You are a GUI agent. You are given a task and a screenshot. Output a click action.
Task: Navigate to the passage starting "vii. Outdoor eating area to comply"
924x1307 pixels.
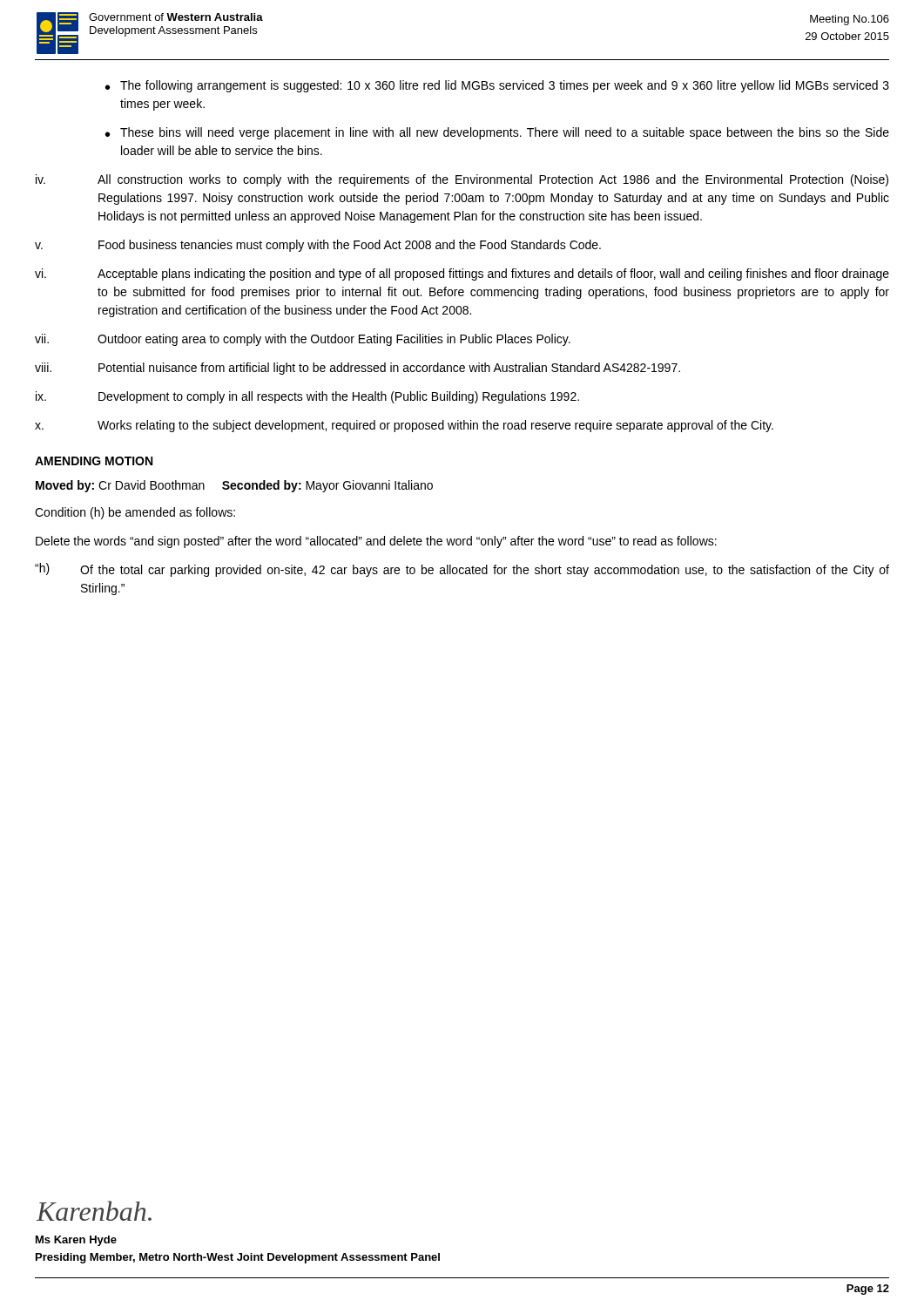462,339
